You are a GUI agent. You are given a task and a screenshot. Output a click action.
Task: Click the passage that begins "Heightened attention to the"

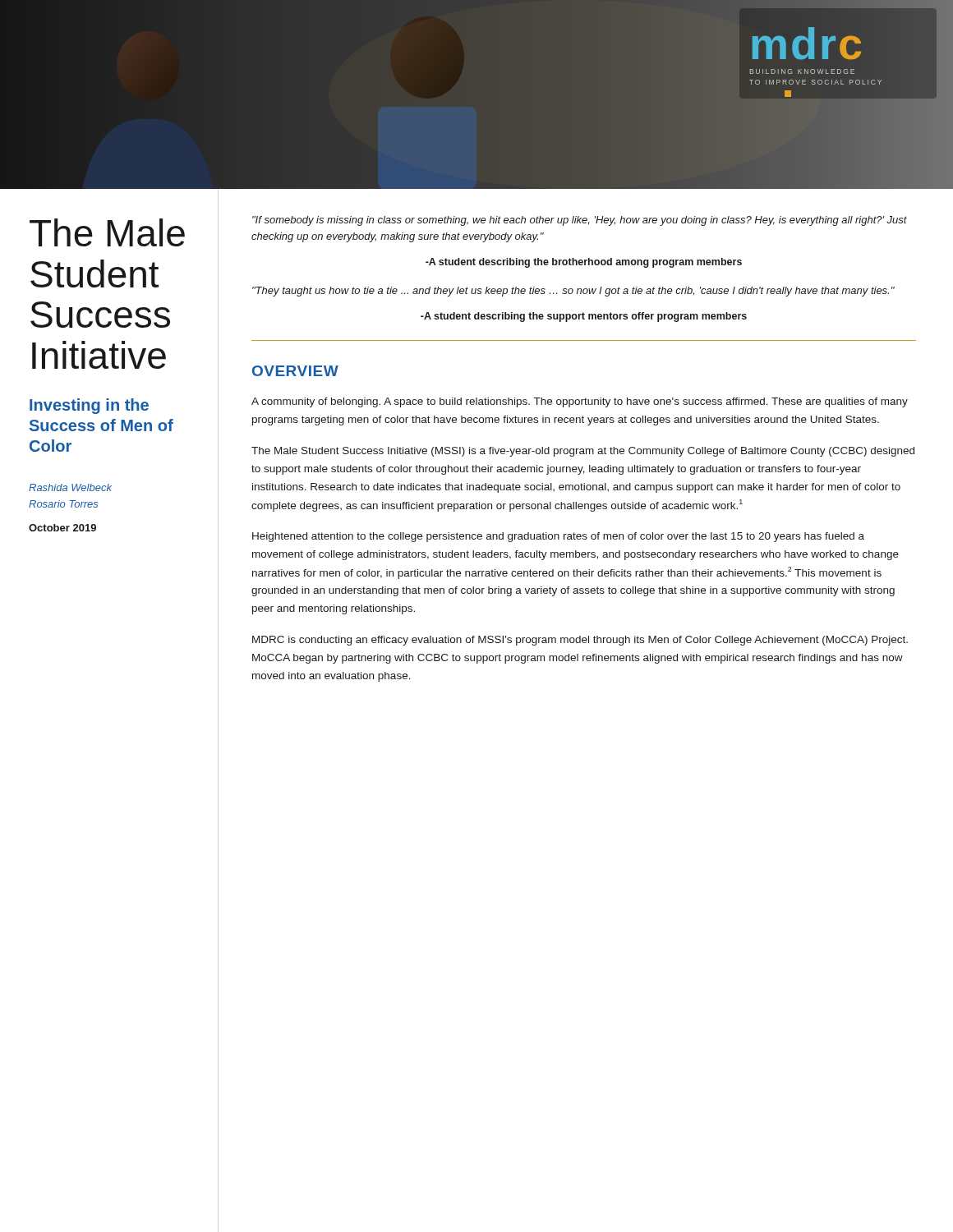(575, 572)
